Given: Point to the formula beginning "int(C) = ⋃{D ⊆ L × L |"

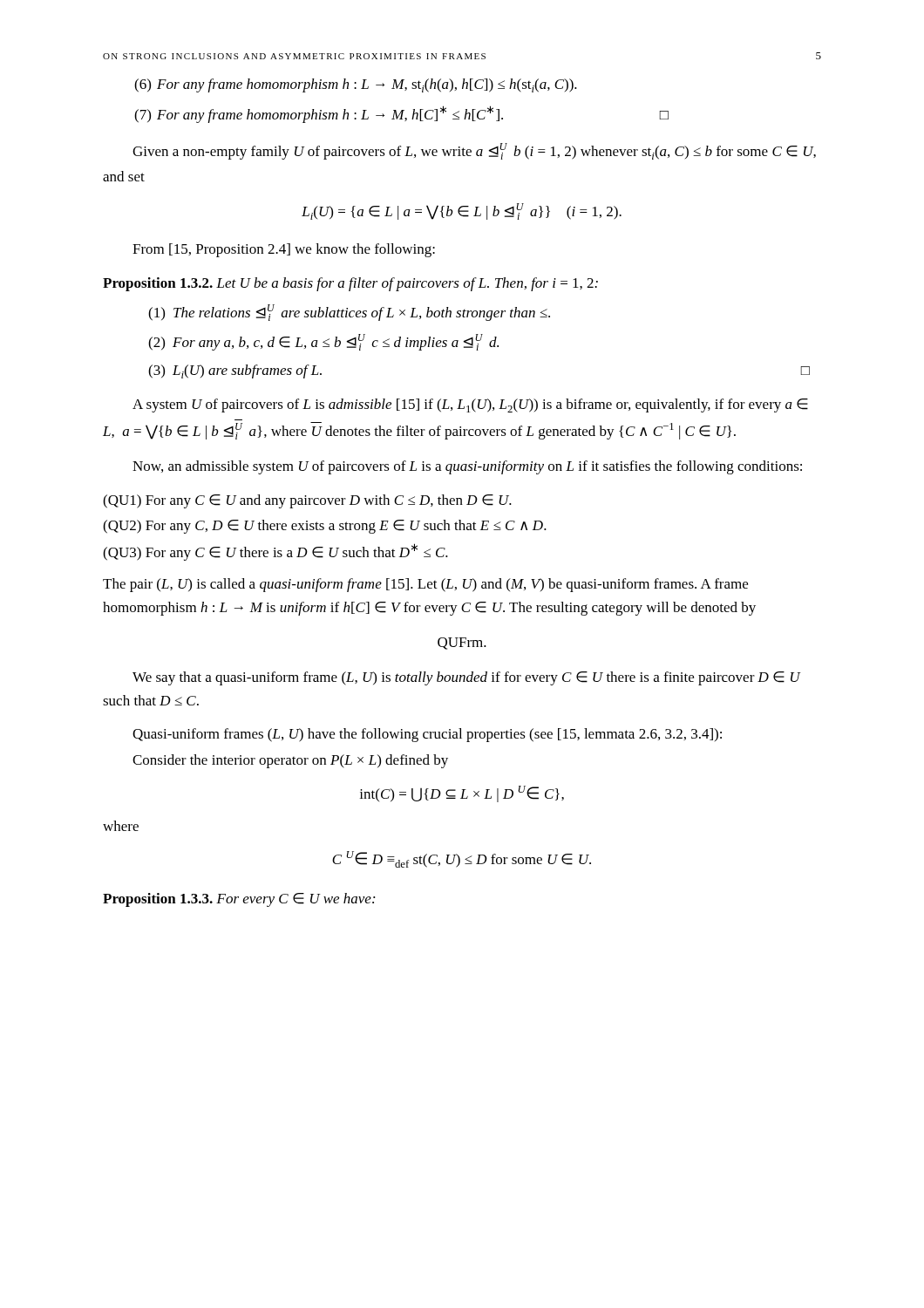Looking at the screenshot, I should 462,794.
